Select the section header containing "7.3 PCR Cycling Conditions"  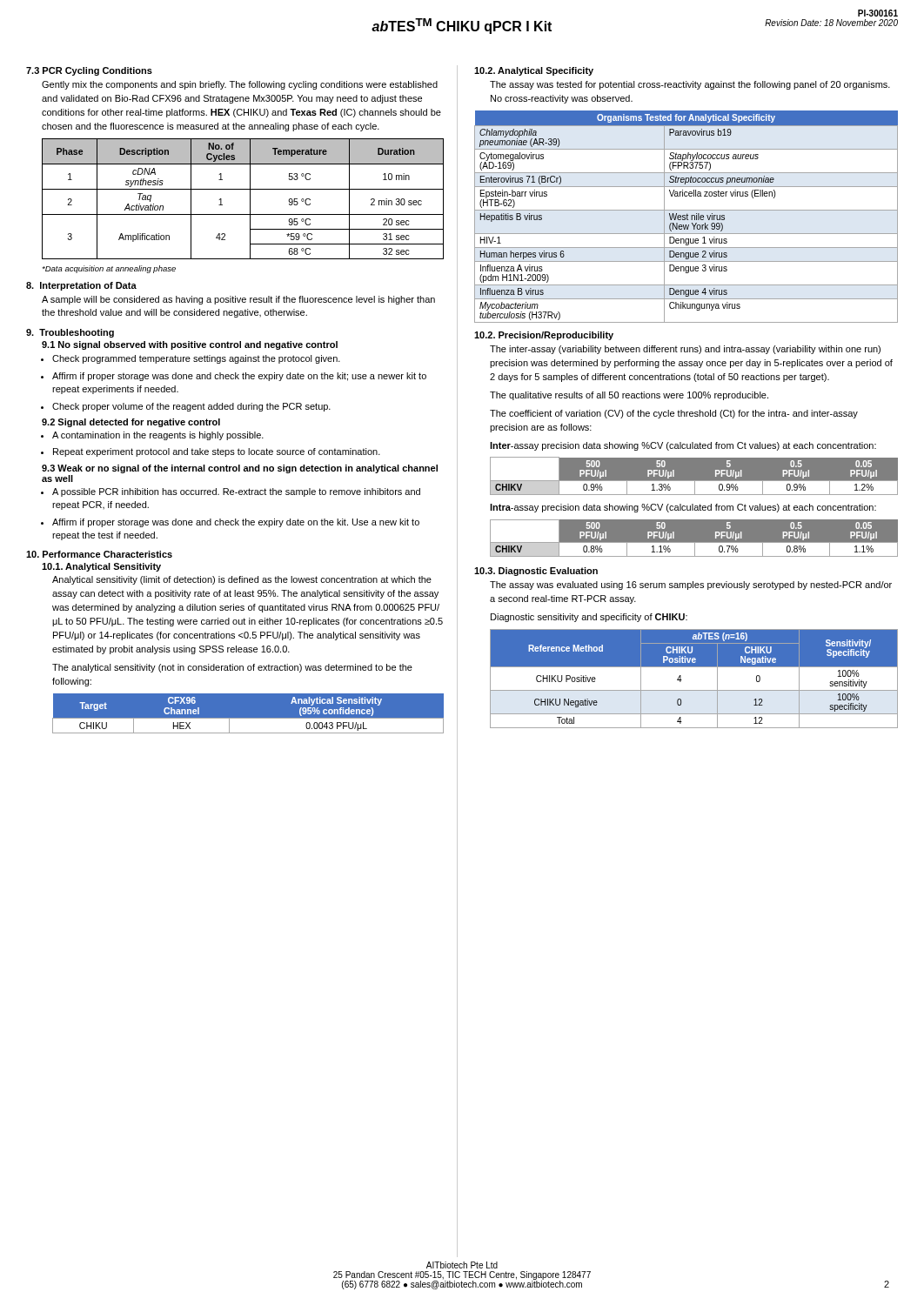coord(89,70)
